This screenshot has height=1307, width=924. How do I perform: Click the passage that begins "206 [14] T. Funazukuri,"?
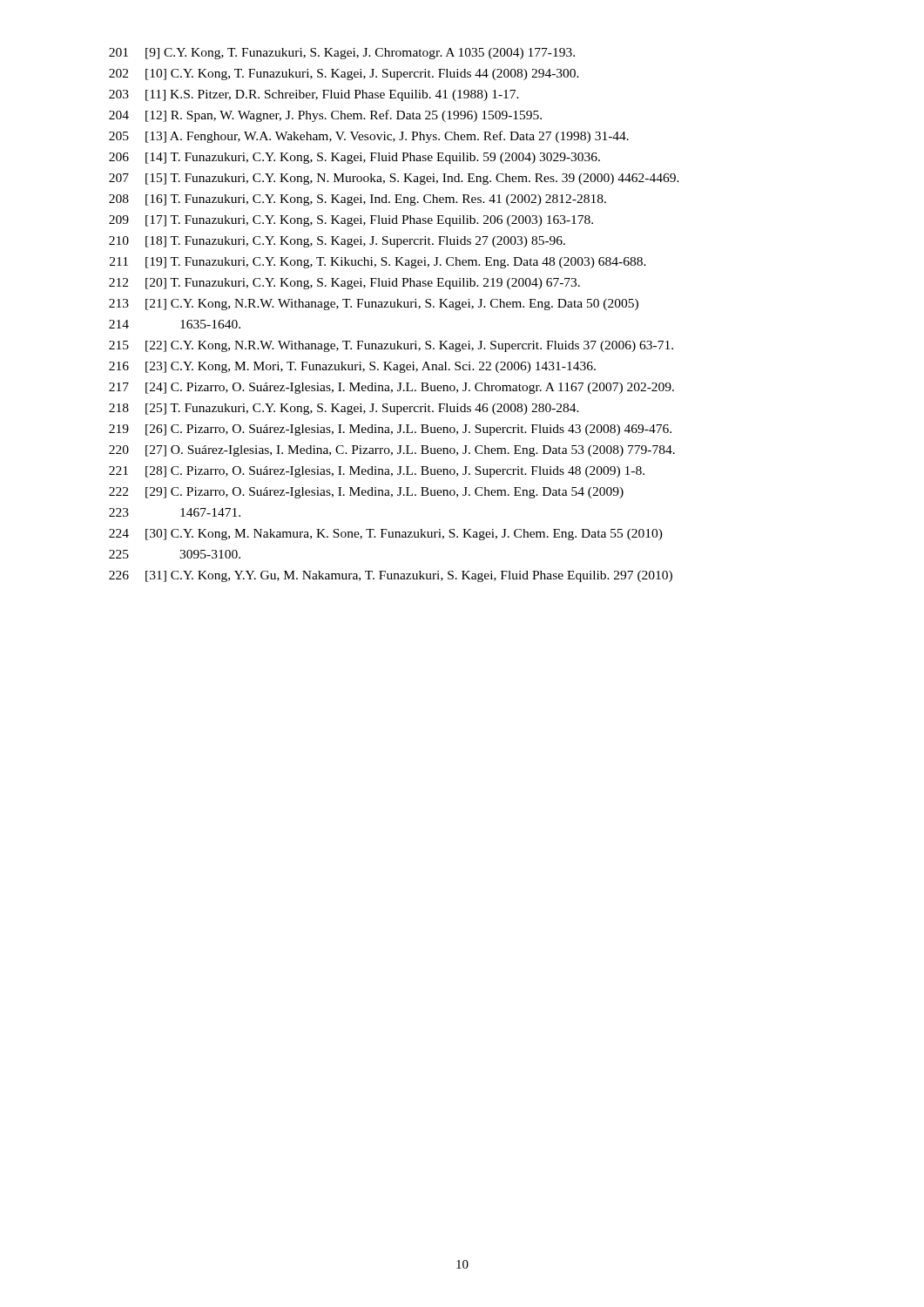point(471,157)
